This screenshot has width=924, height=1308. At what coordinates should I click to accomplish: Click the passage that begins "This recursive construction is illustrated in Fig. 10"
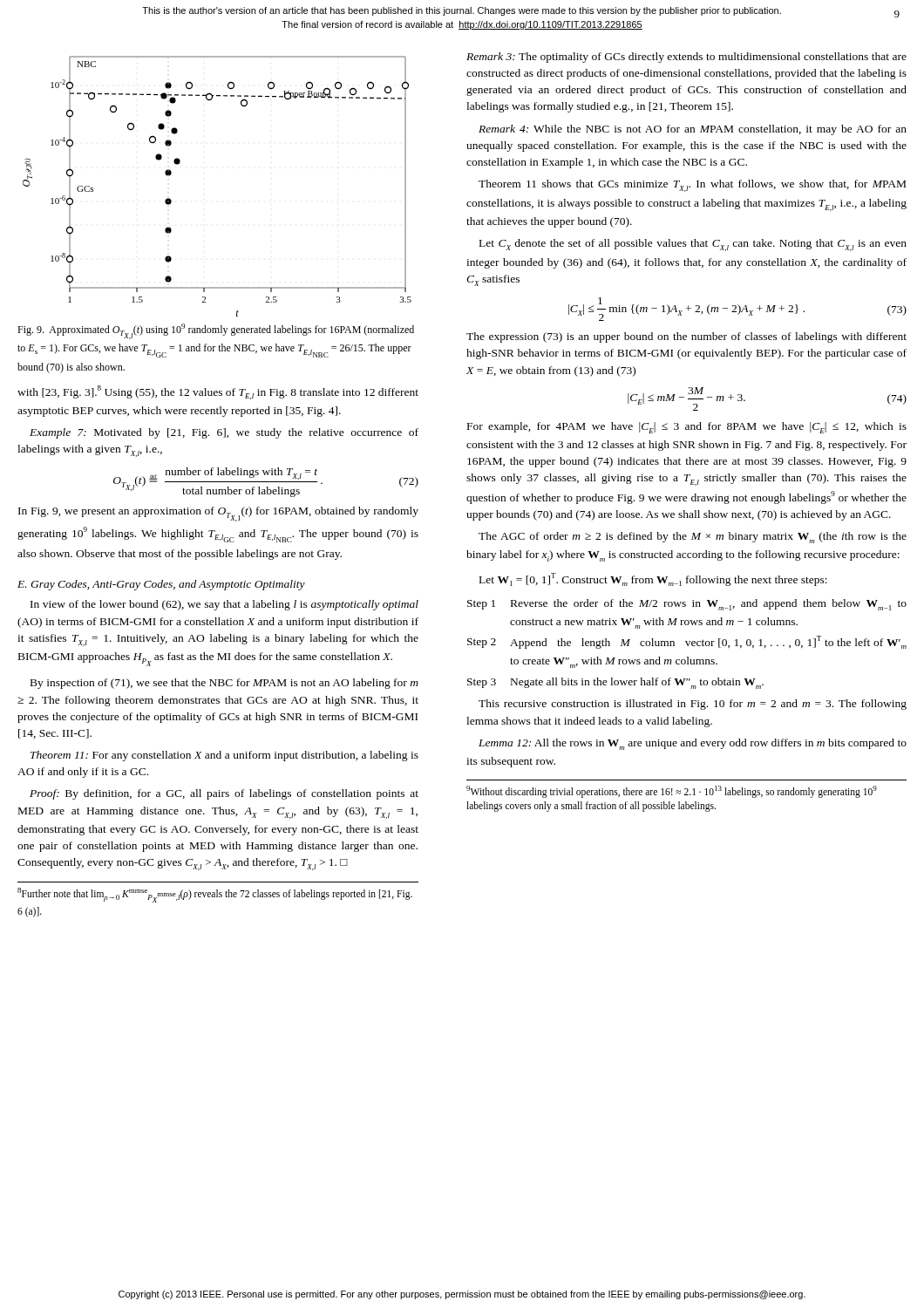coord(686,732)
